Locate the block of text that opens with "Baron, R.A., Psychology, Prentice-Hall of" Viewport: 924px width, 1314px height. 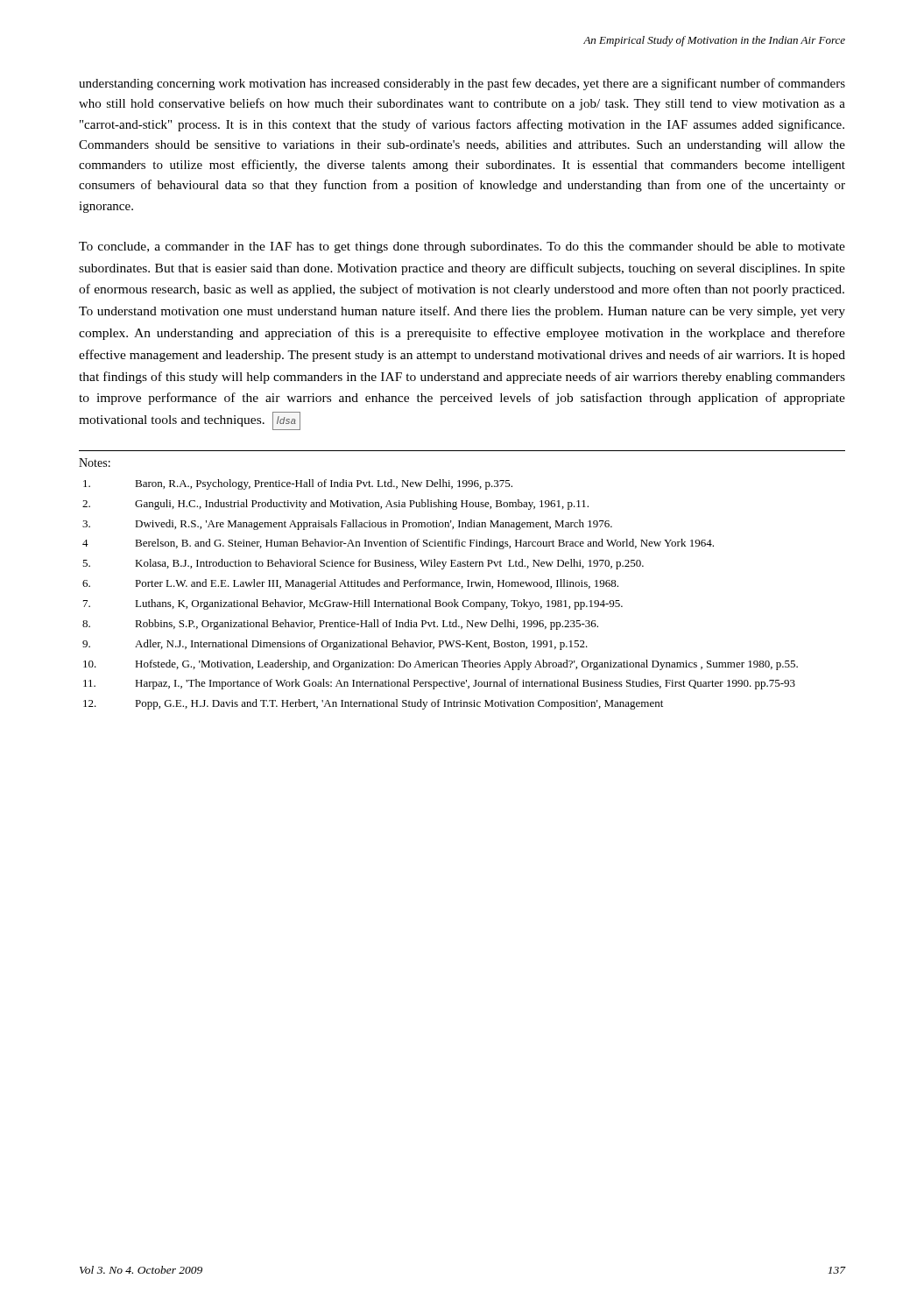pyautogui.click(x=462, y=484)
